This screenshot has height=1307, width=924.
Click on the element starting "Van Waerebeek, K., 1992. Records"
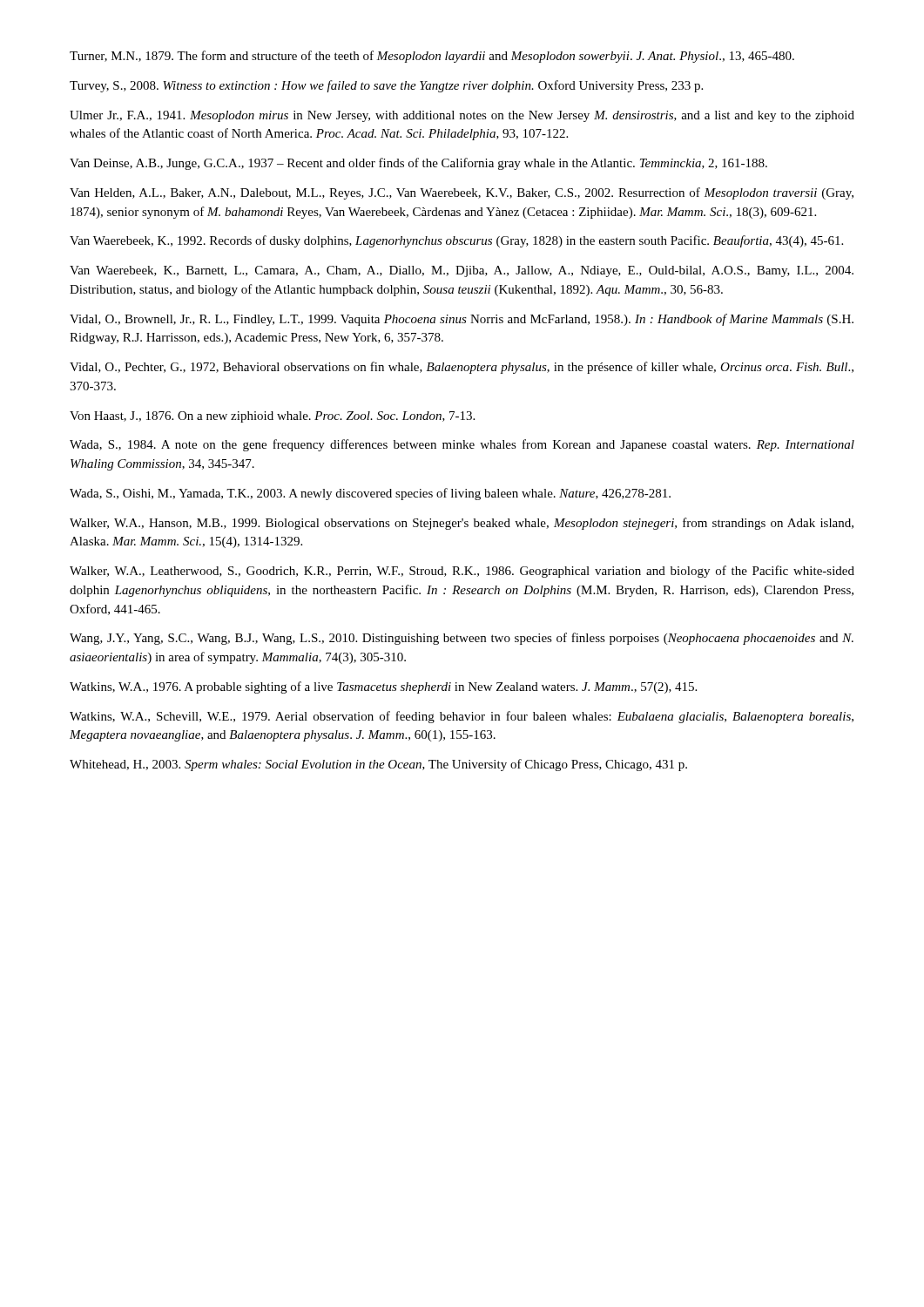457,241
